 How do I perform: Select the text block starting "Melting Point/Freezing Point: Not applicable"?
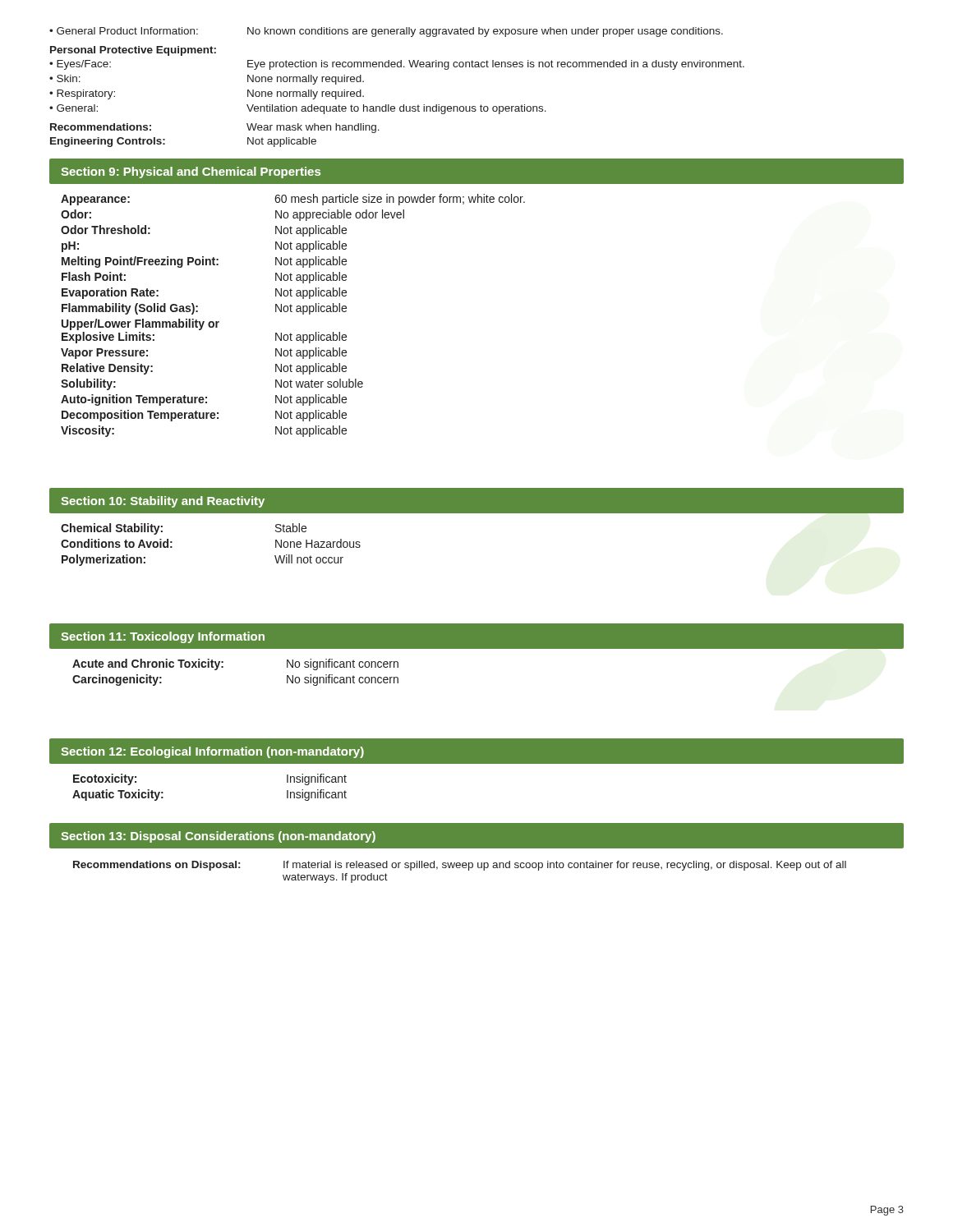tap(204, 262)
